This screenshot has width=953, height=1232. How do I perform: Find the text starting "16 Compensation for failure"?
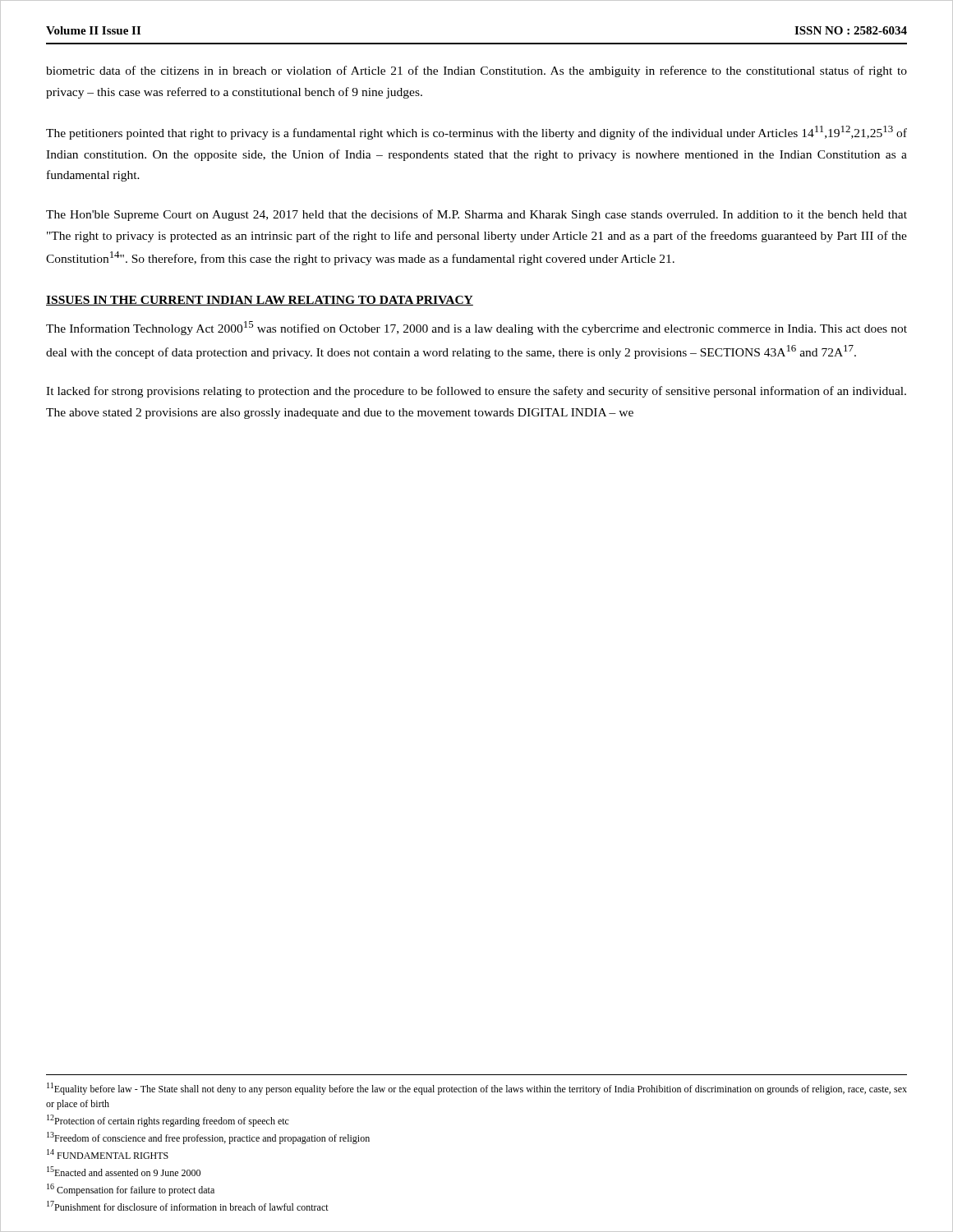pyautogui.click(x=131, y=1190)
